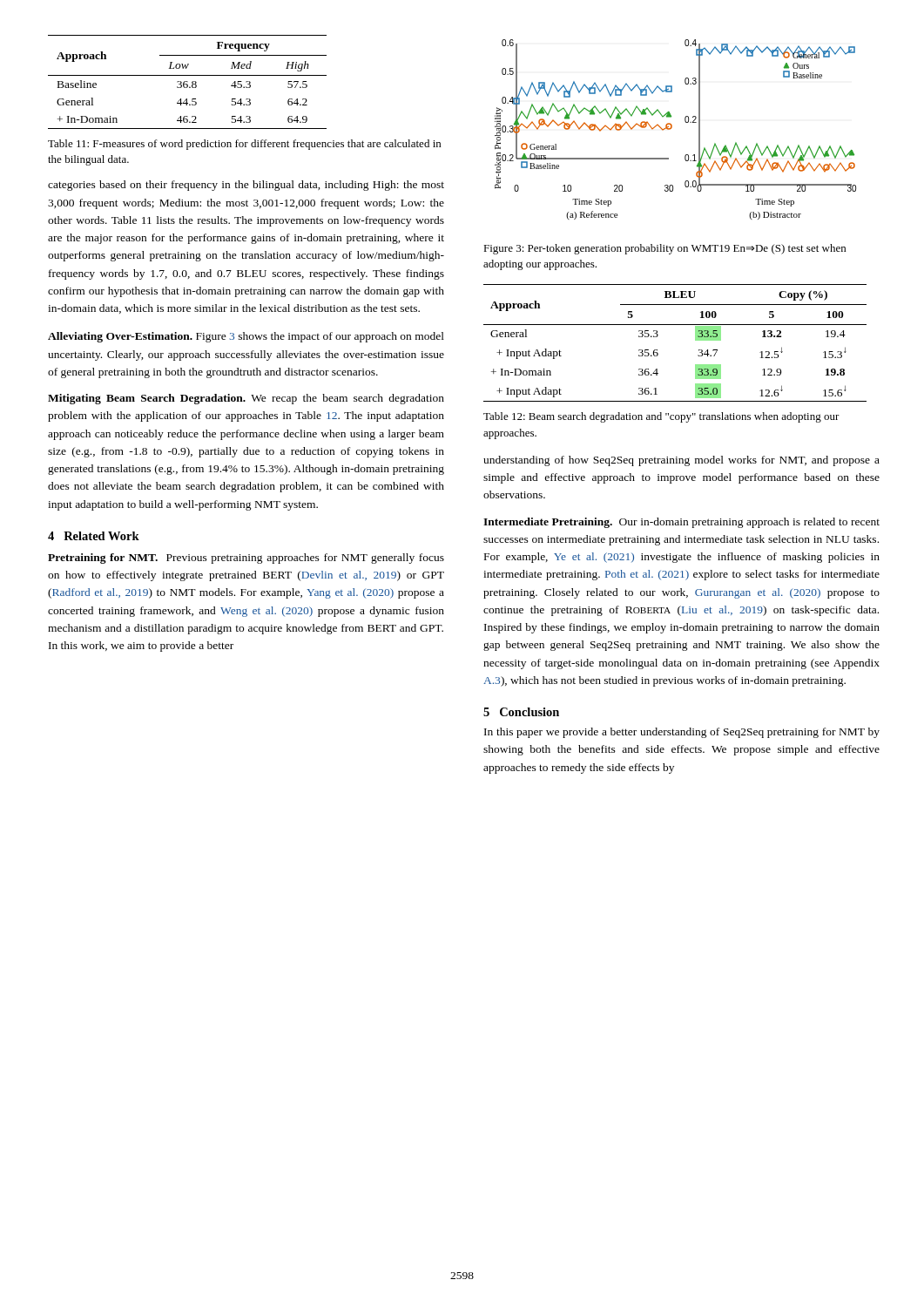Screen dimensions: 1307x924
Task: Find the text block that reads "categories based on their frequency"
Action: point(246,246)
